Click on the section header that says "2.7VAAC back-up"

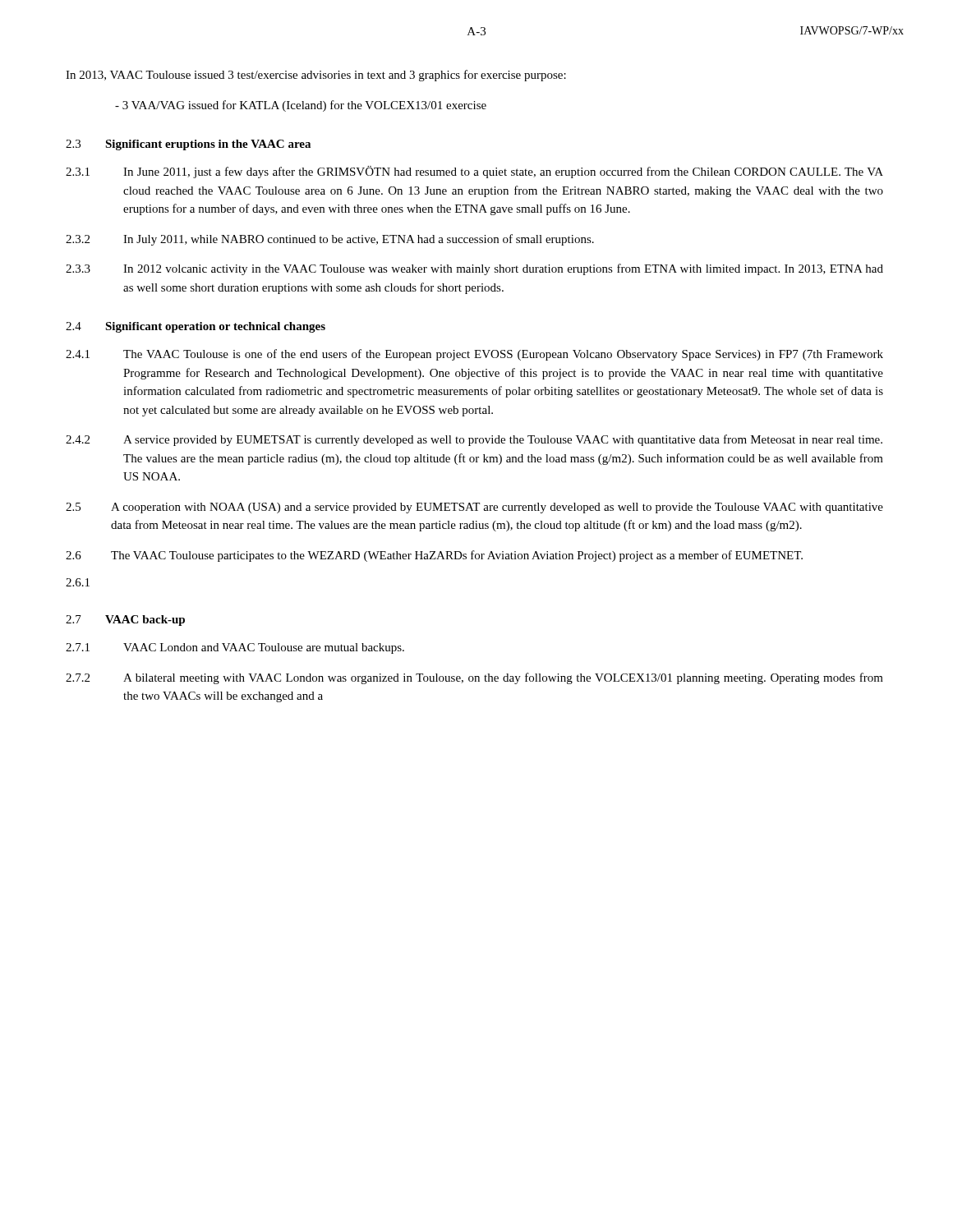[126, 620]
